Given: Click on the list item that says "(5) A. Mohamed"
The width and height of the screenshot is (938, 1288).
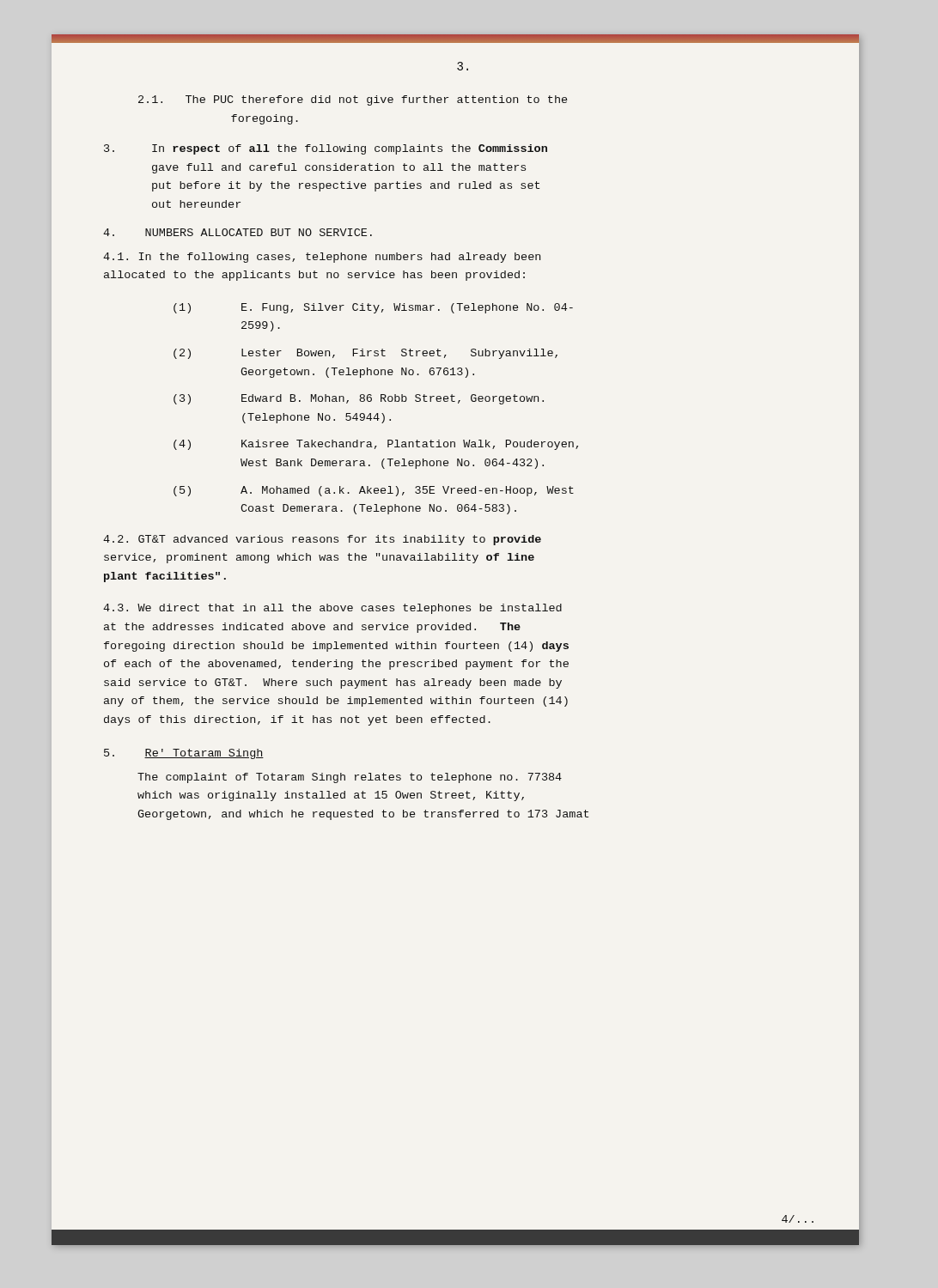Looking at the screenshot, I should (373, 498).
